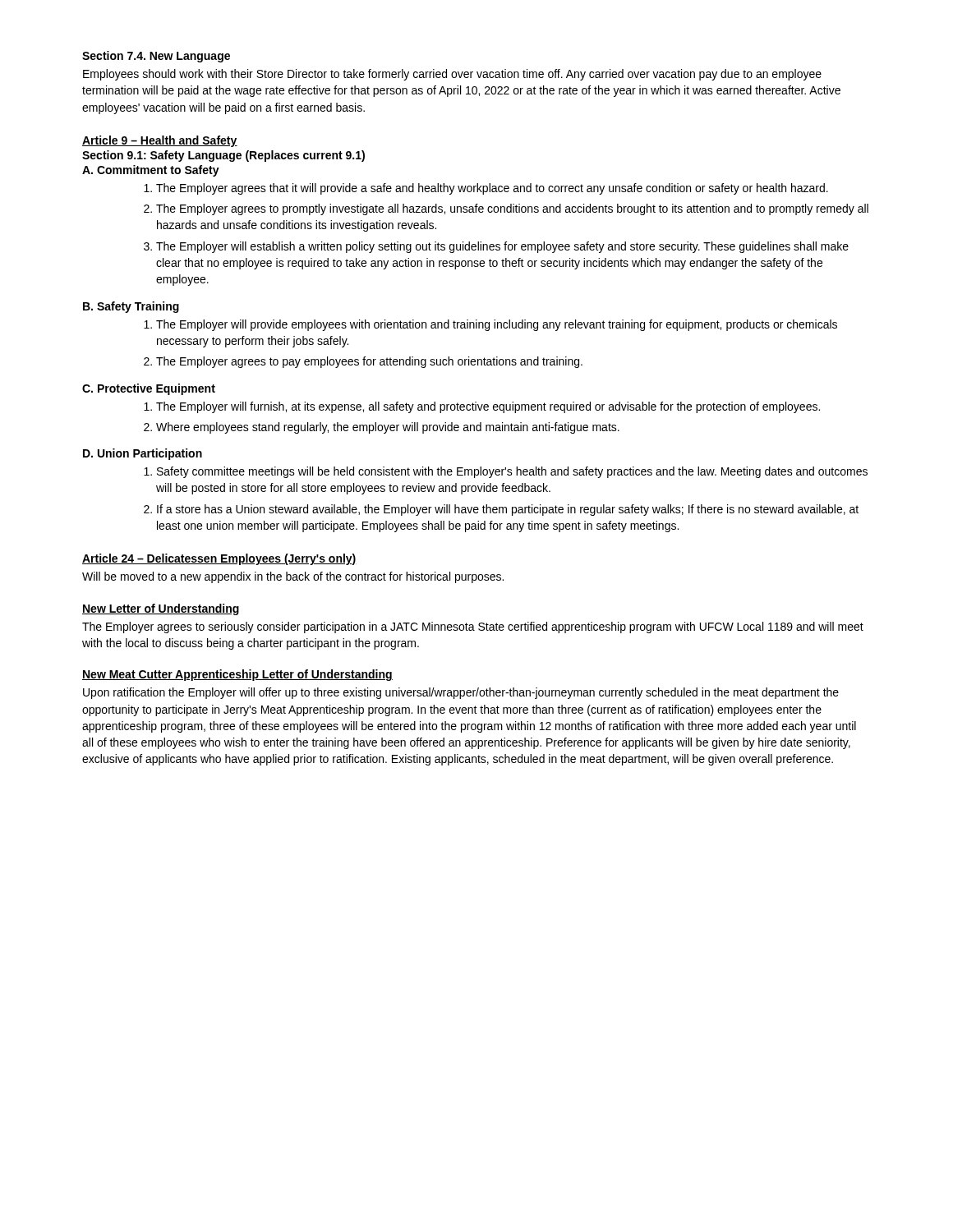Locate the element starting "B. Safety Training"
The height and width of the screenshot is (1232, 953).
(x=131, y=306)
